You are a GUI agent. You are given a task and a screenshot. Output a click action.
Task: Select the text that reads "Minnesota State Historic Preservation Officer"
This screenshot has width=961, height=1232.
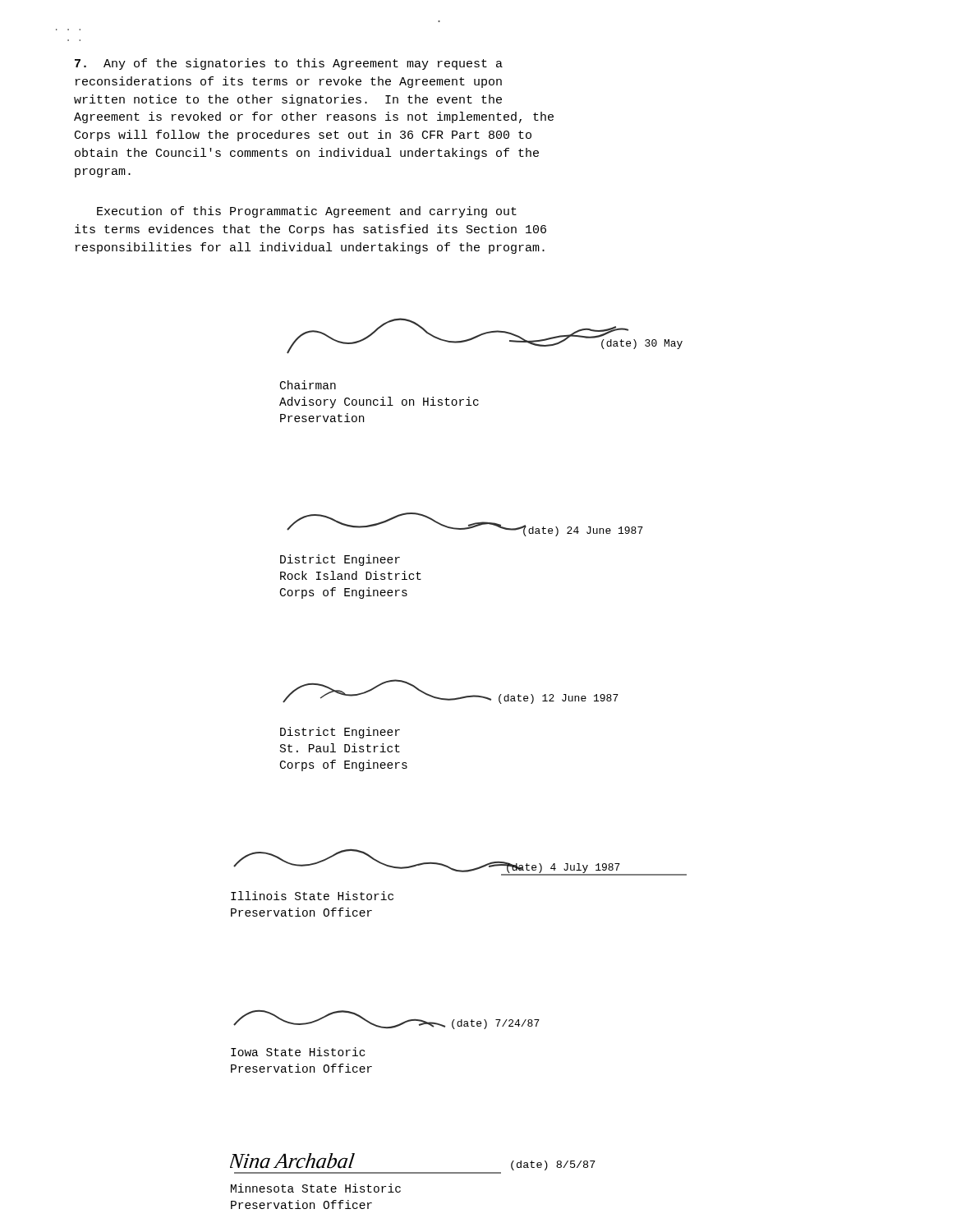click(316, 1198)
